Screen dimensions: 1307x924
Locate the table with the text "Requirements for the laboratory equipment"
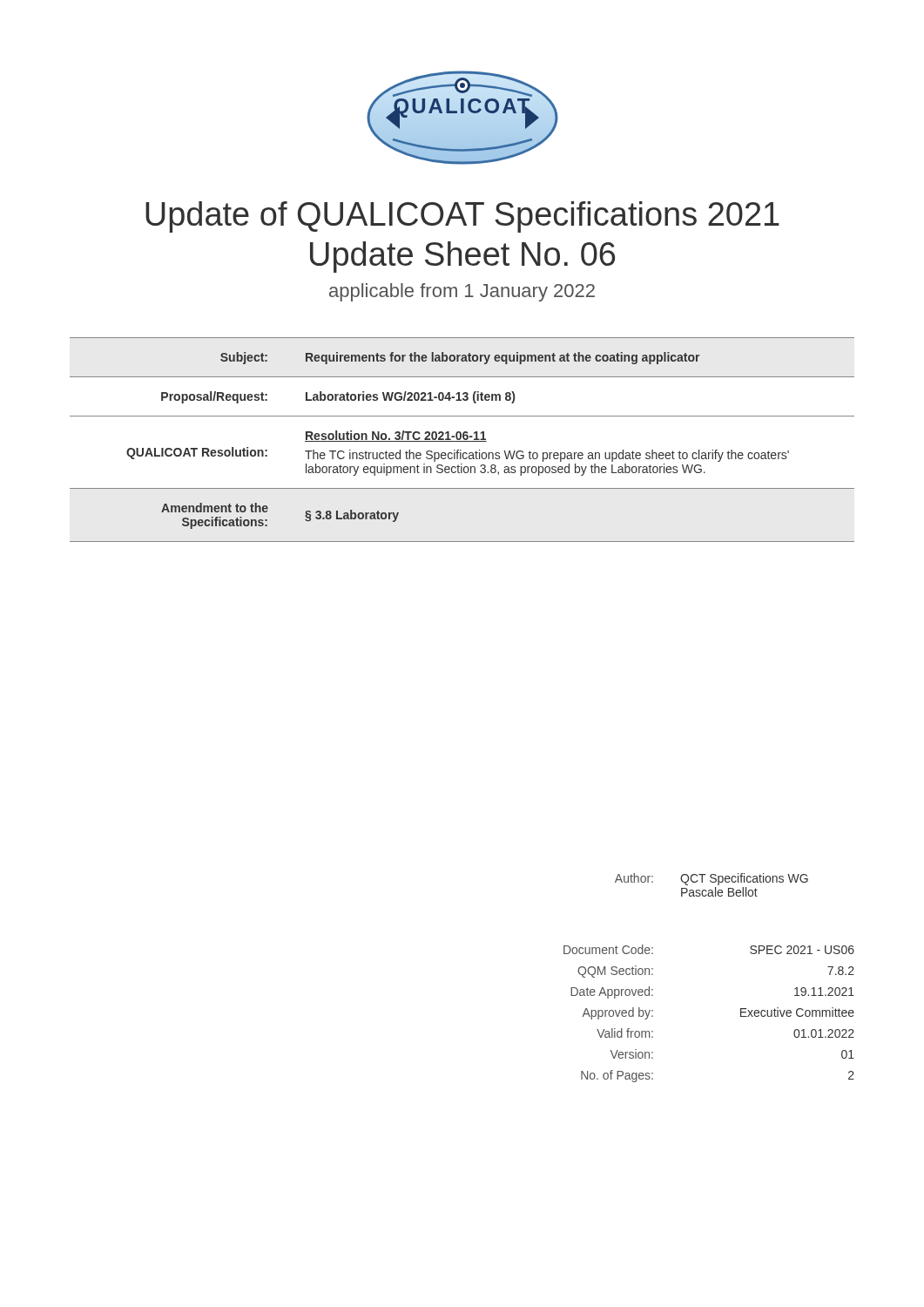tap(462, 440)
